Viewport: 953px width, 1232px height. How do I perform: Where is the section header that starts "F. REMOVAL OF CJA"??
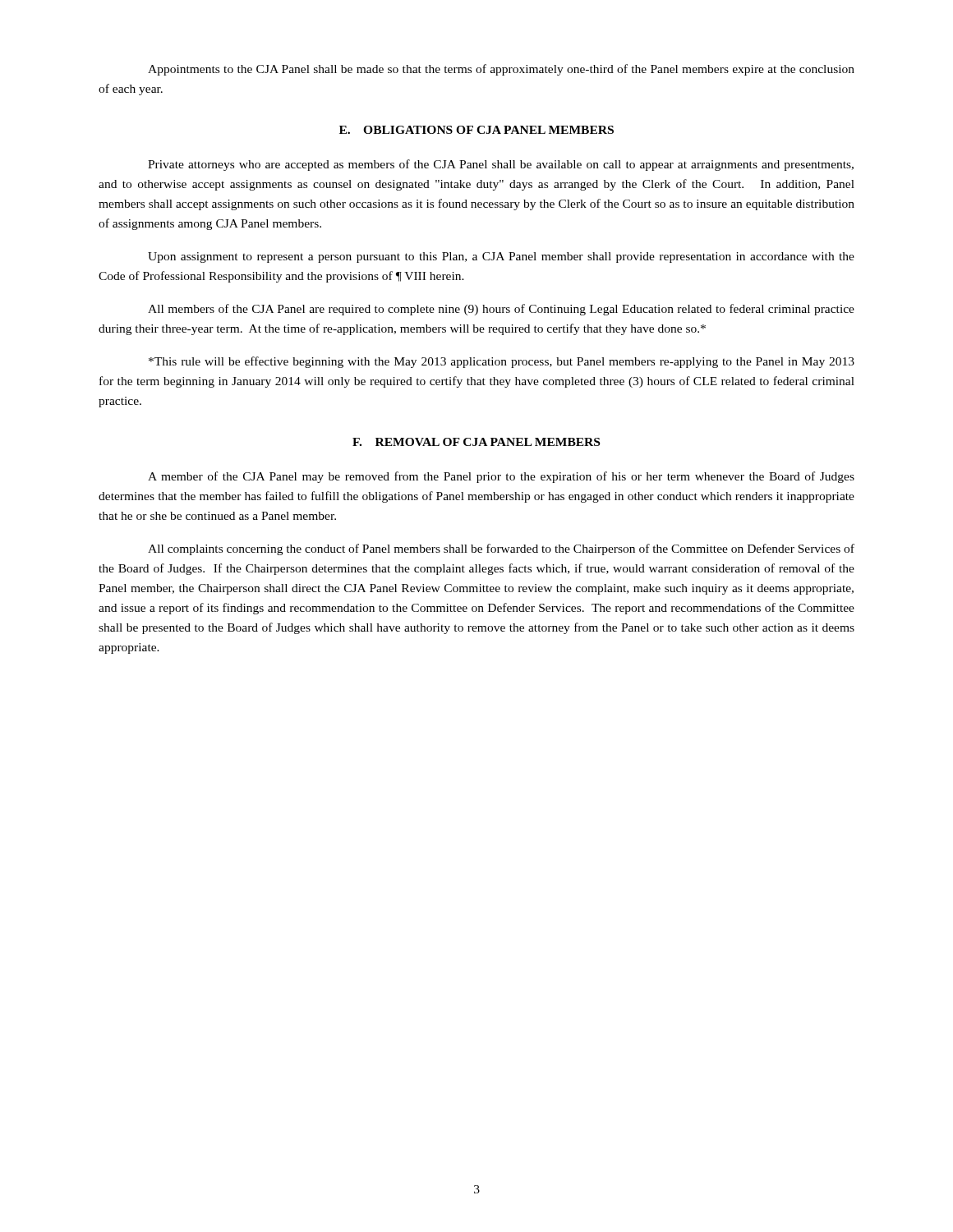476,442
